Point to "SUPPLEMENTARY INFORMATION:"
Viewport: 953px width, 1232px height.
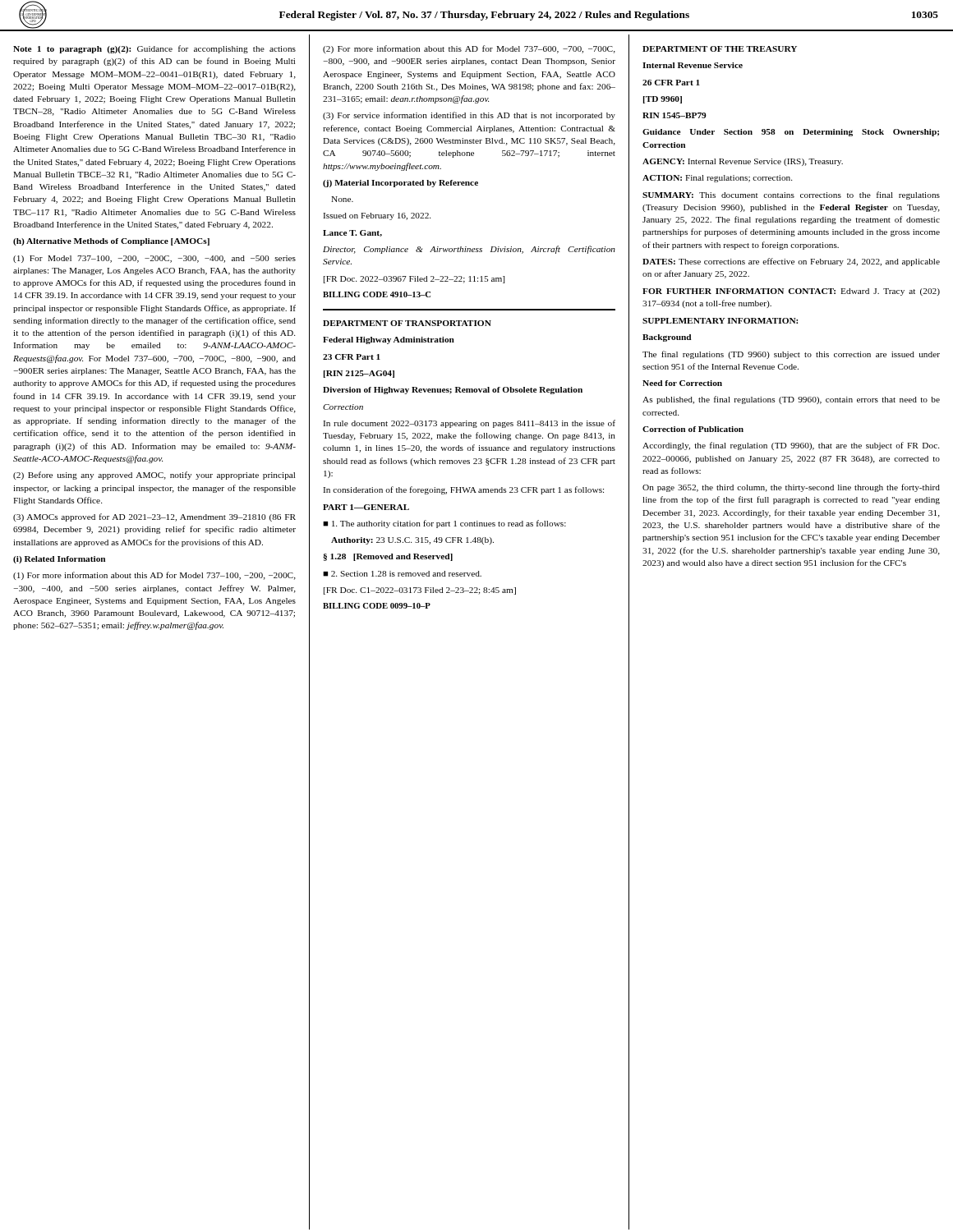pos(791,321)
